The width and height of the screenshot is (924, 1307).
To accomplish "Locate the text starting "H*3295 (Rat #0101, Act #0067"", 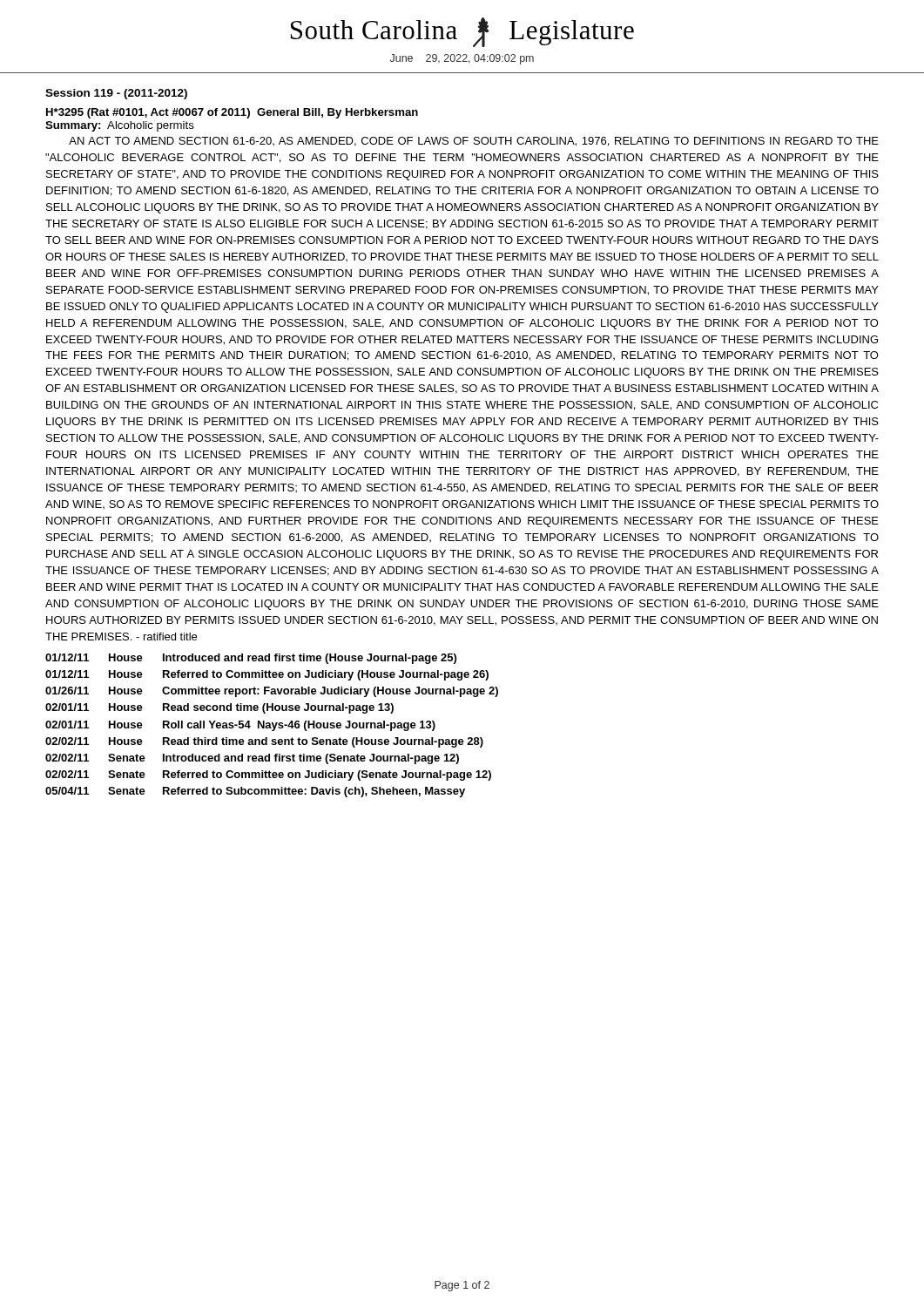I will pyautogui.click(x=232, y=118).
